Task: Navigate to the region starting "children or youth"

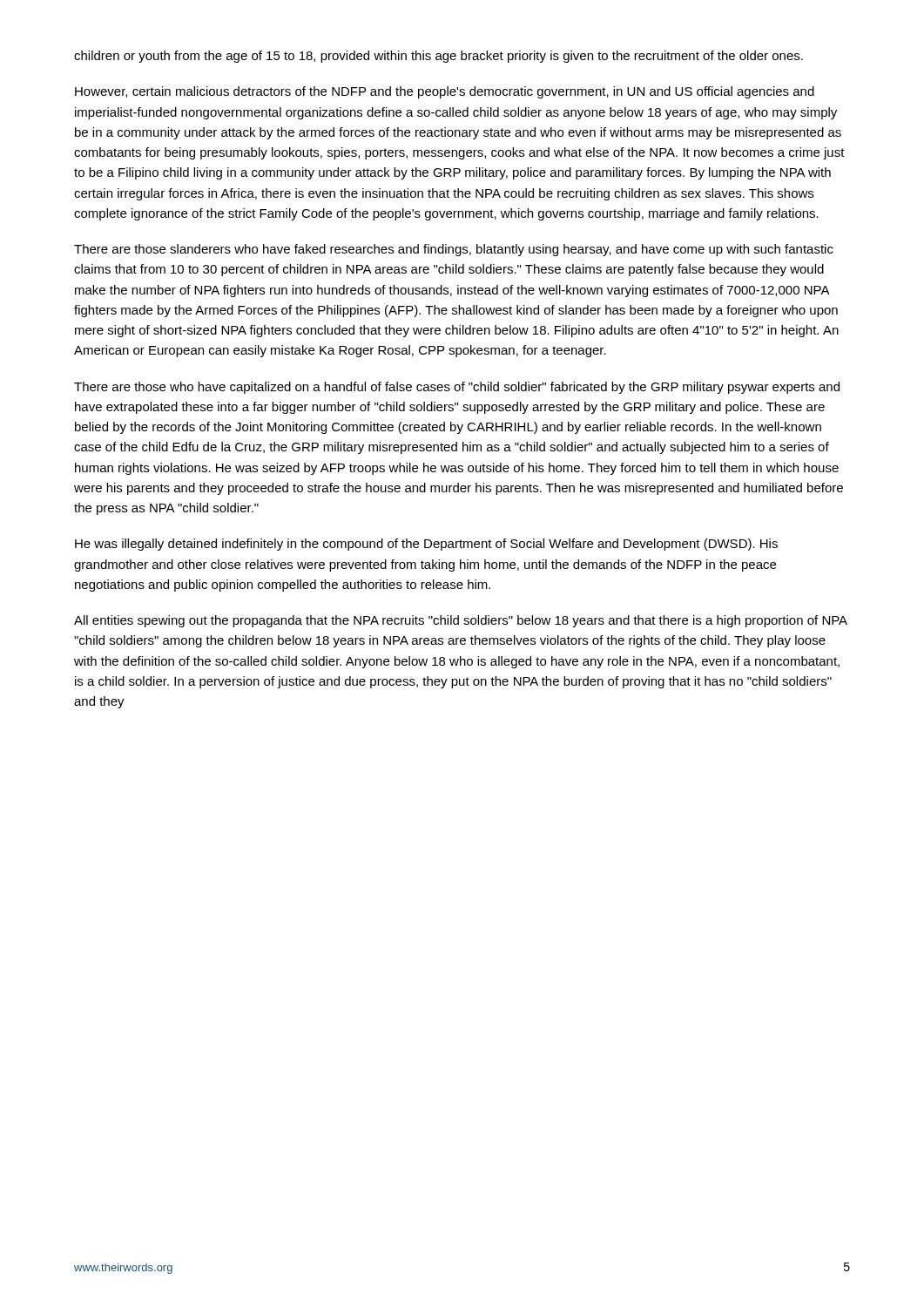Action: 439,55
